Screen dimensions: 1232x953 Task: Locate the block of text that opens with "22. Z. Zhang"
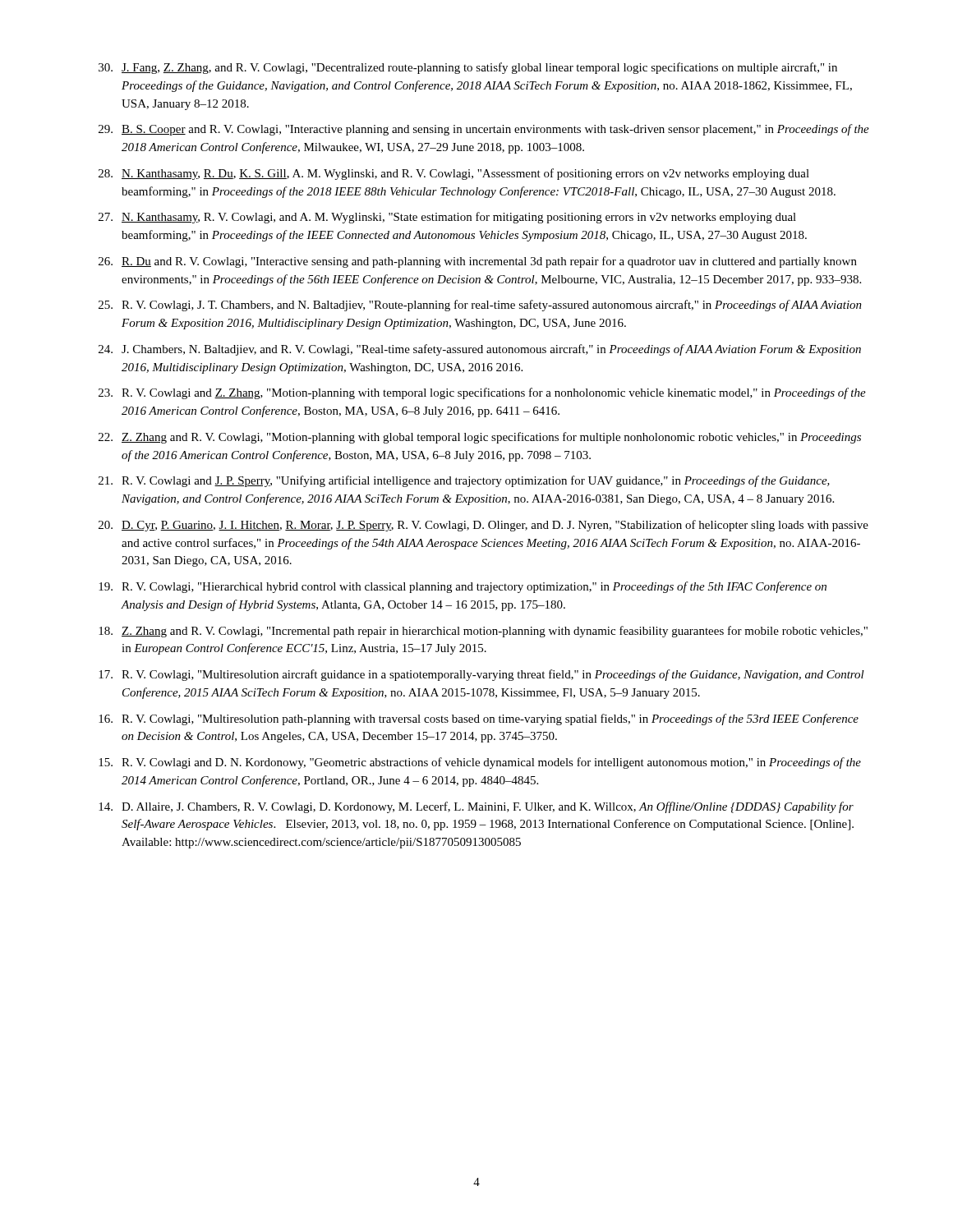click(x=476, y=446)
